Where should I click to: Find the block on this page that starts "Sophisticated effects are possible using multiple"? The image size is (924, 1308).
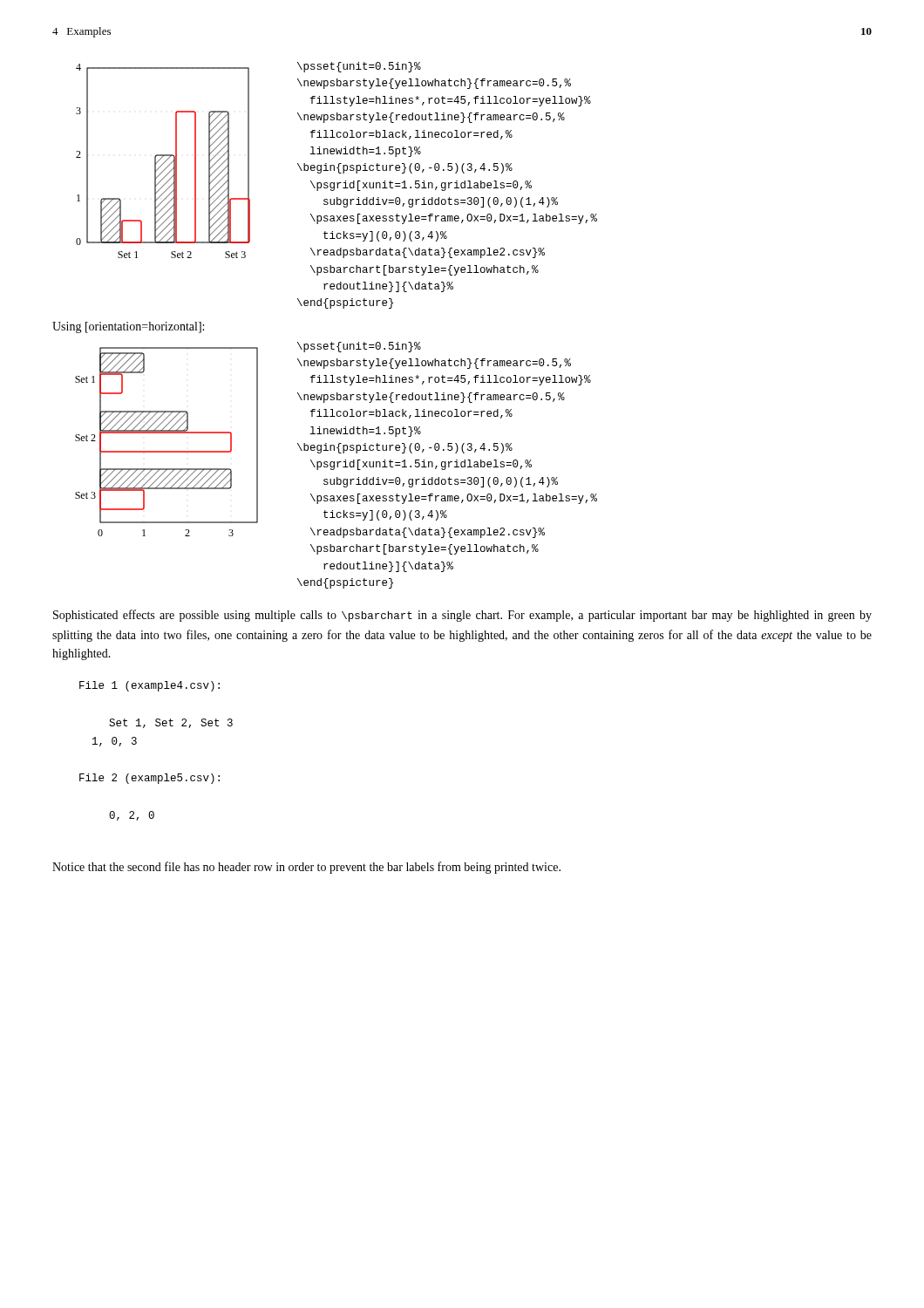462,635
